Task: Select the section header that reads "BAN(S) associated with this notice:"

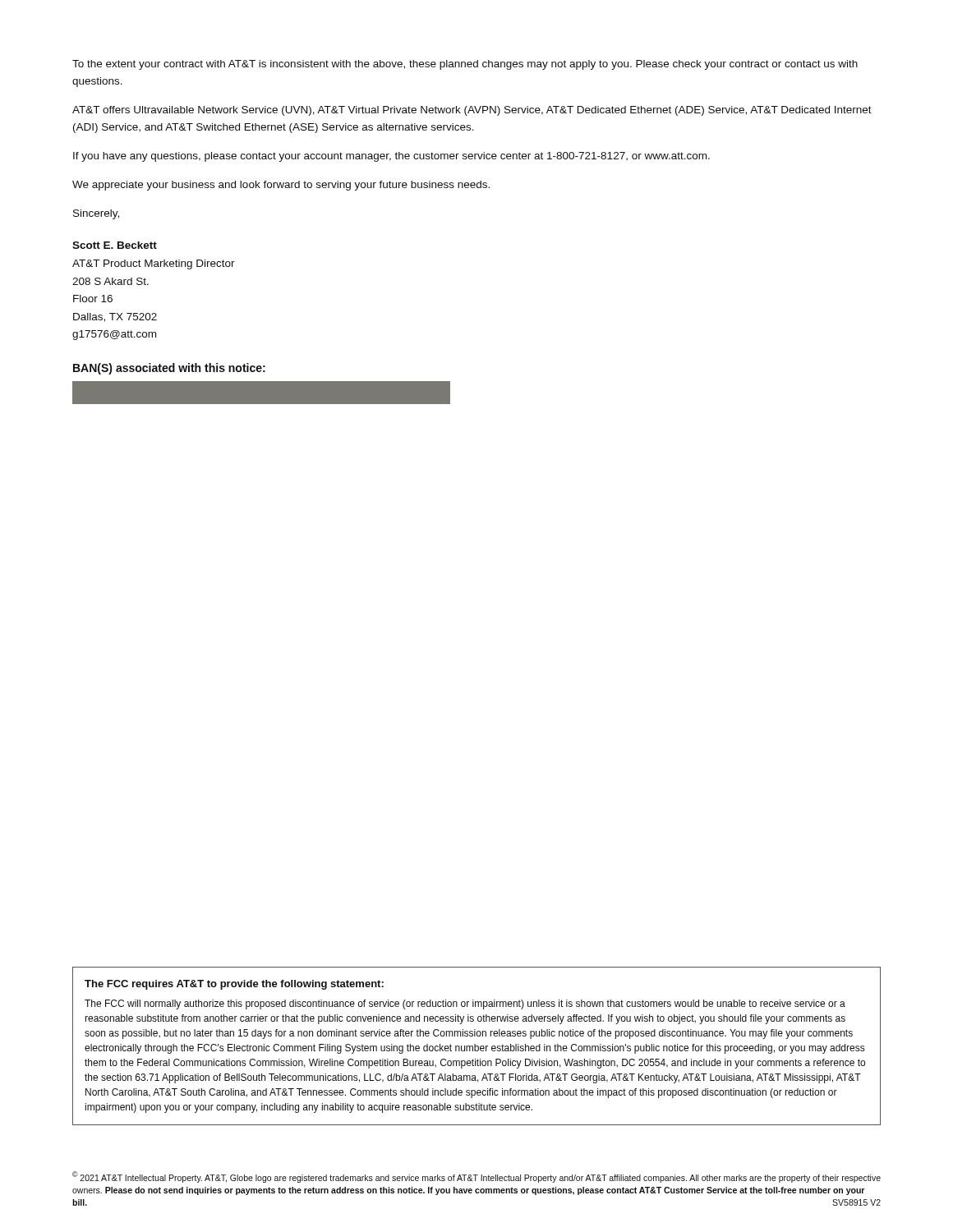Action: pos(169,368)
